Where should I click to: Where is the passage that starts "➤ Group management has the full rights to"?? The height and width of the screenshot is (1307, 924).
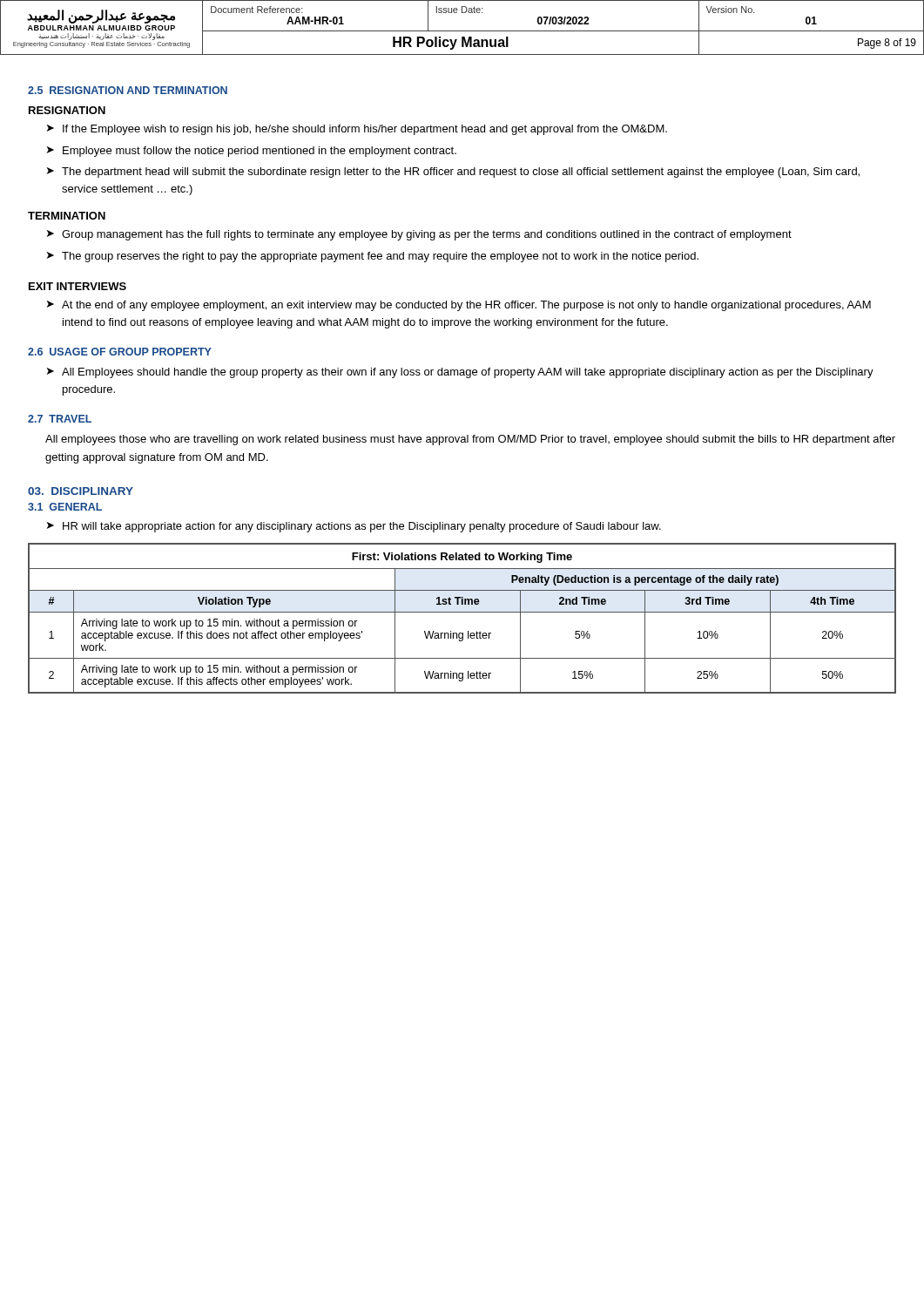coord(418,234)
